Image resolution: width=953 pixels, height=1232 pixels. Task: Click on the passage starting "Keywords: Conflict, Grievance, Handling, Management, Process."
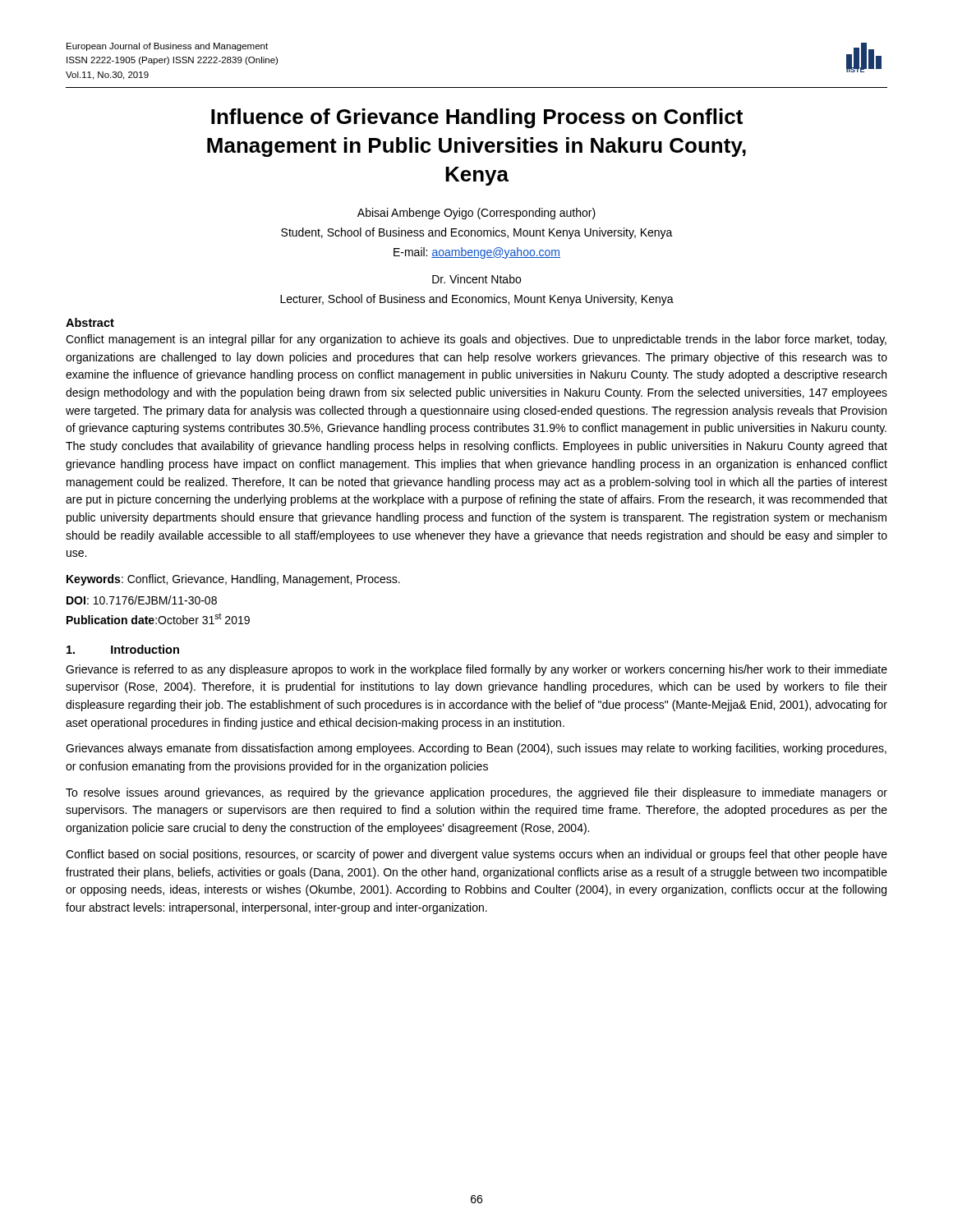tap(233, 579)
